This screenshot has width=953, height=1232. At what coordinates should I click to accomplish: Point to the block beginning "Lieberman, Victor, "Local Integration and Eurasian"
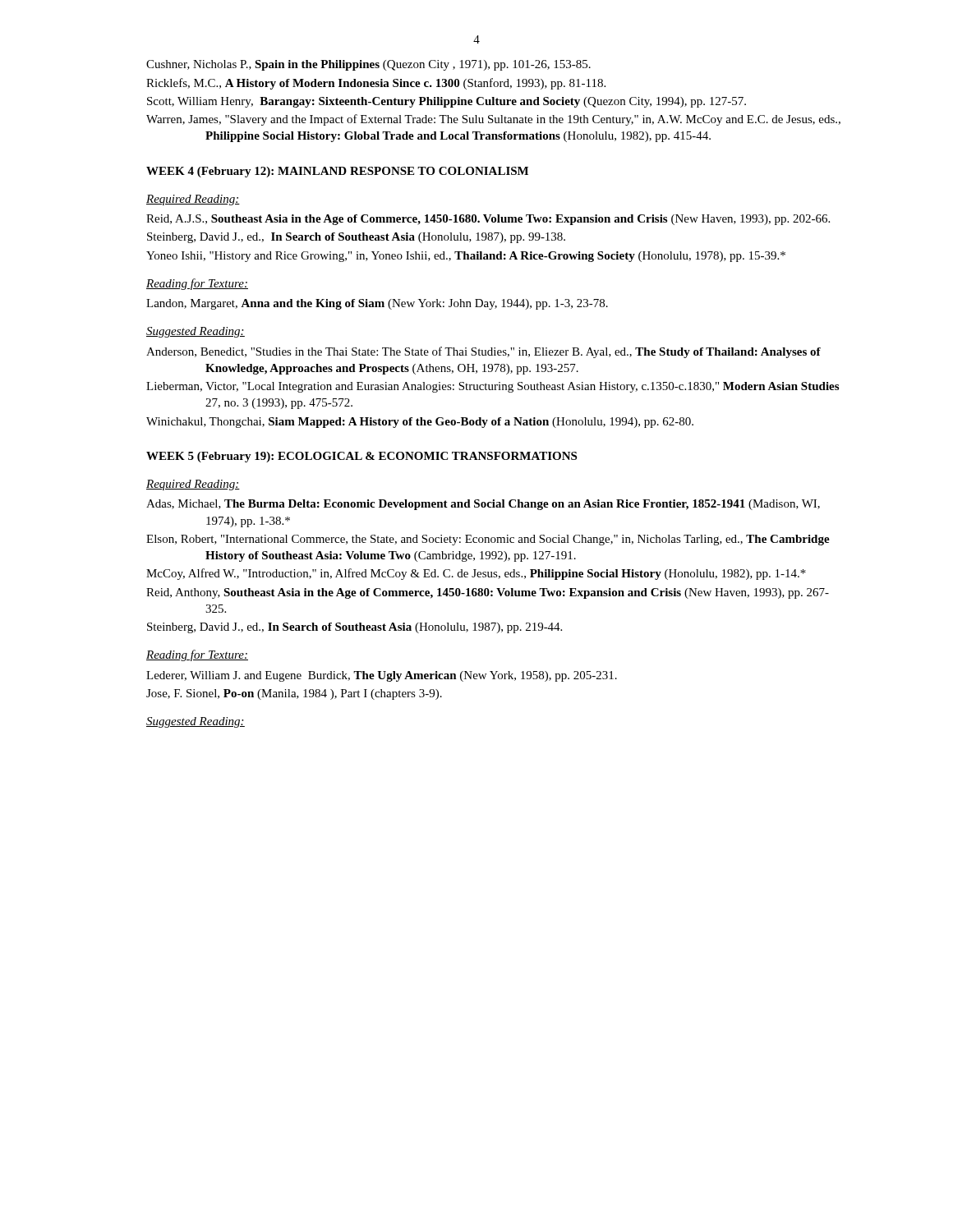pos(494,394)
